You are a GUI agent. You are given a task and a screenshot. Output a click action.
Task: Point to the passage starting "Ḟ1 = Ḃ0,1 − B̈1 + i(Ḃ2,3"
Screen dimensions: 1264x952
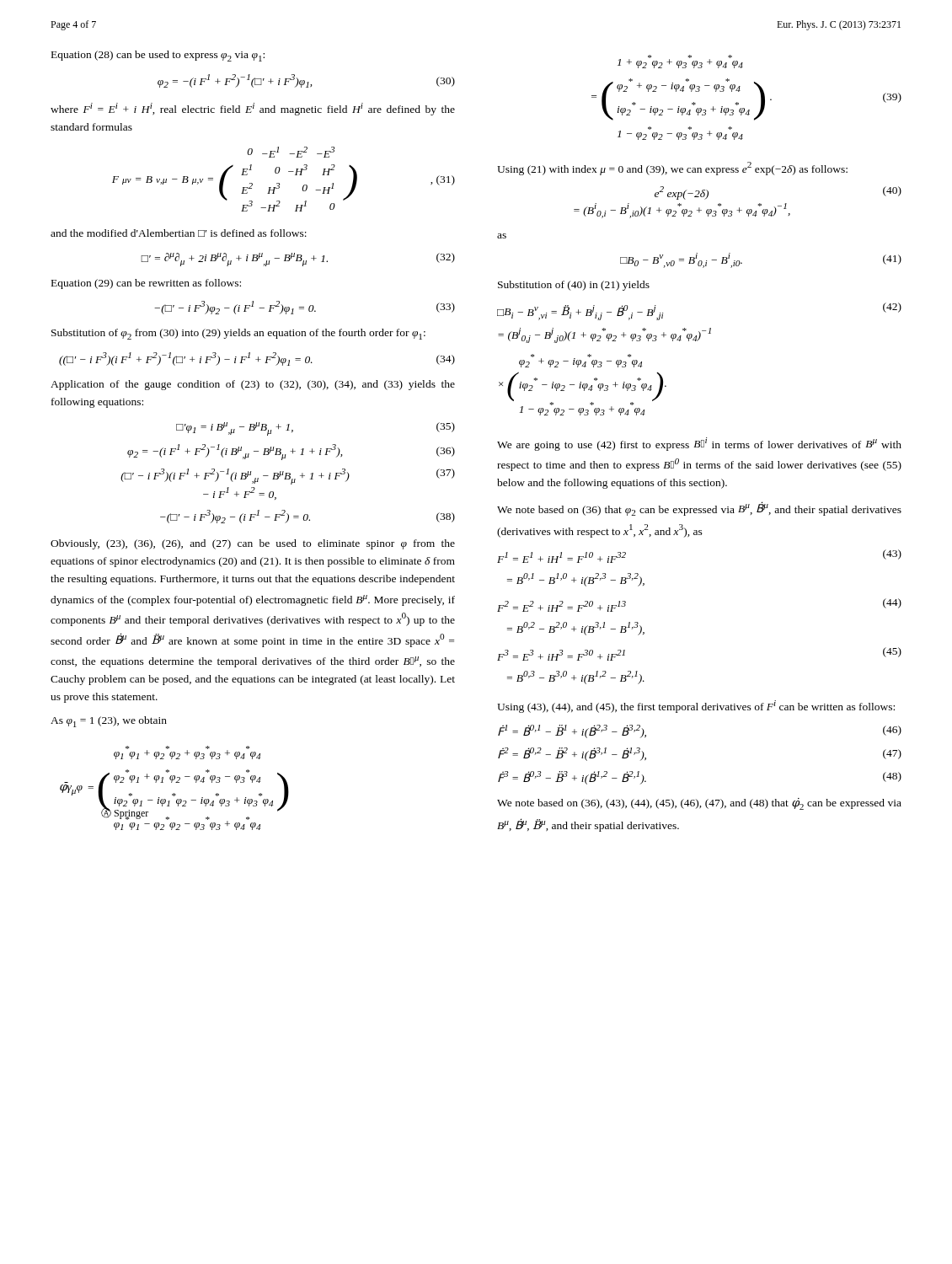pyautogui.click(x=583, y=731)
